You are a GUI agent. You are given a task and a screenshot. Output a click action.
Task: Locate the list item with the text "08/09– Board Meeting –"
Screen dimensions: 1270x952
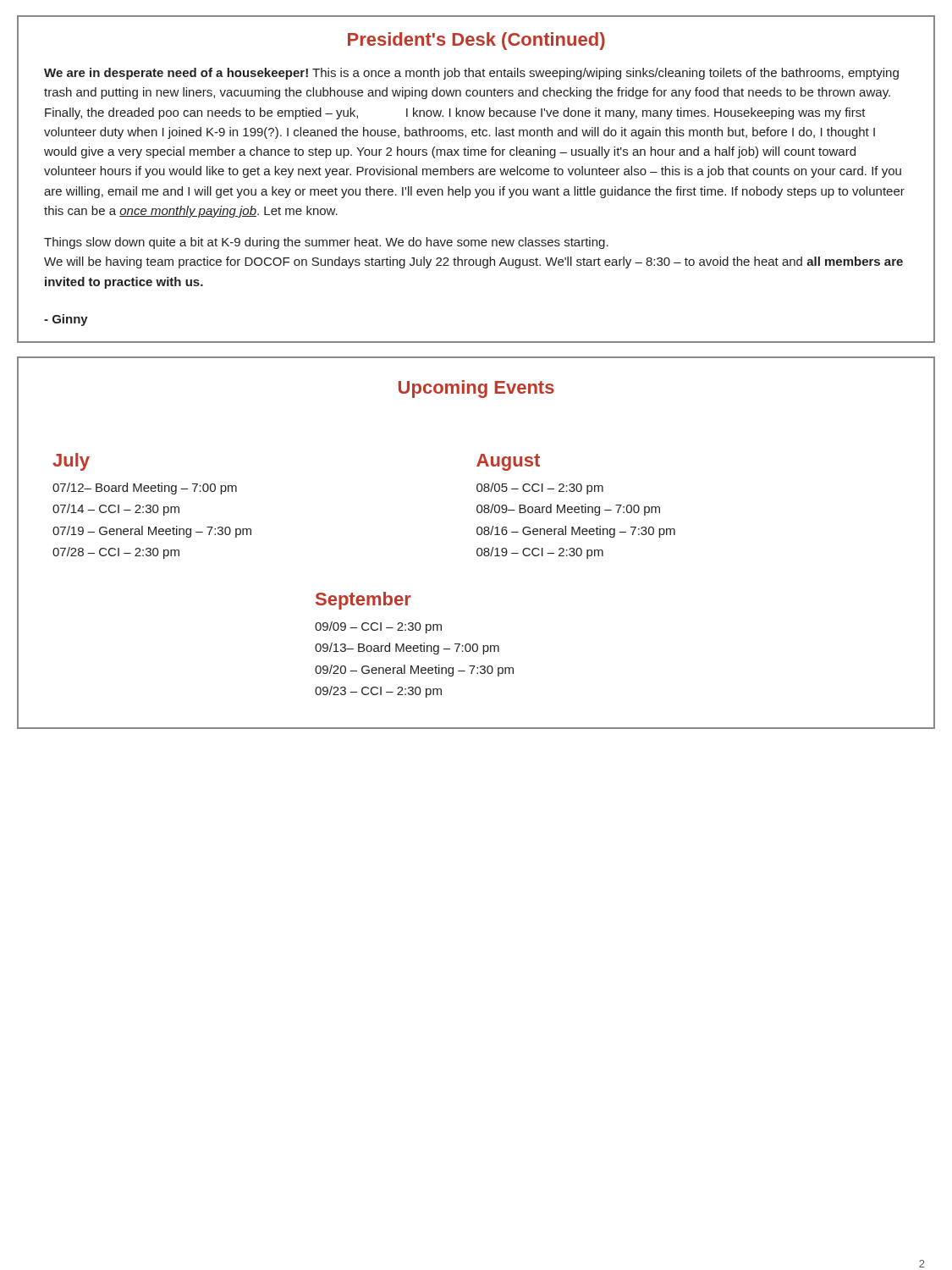tap(568, 509)
